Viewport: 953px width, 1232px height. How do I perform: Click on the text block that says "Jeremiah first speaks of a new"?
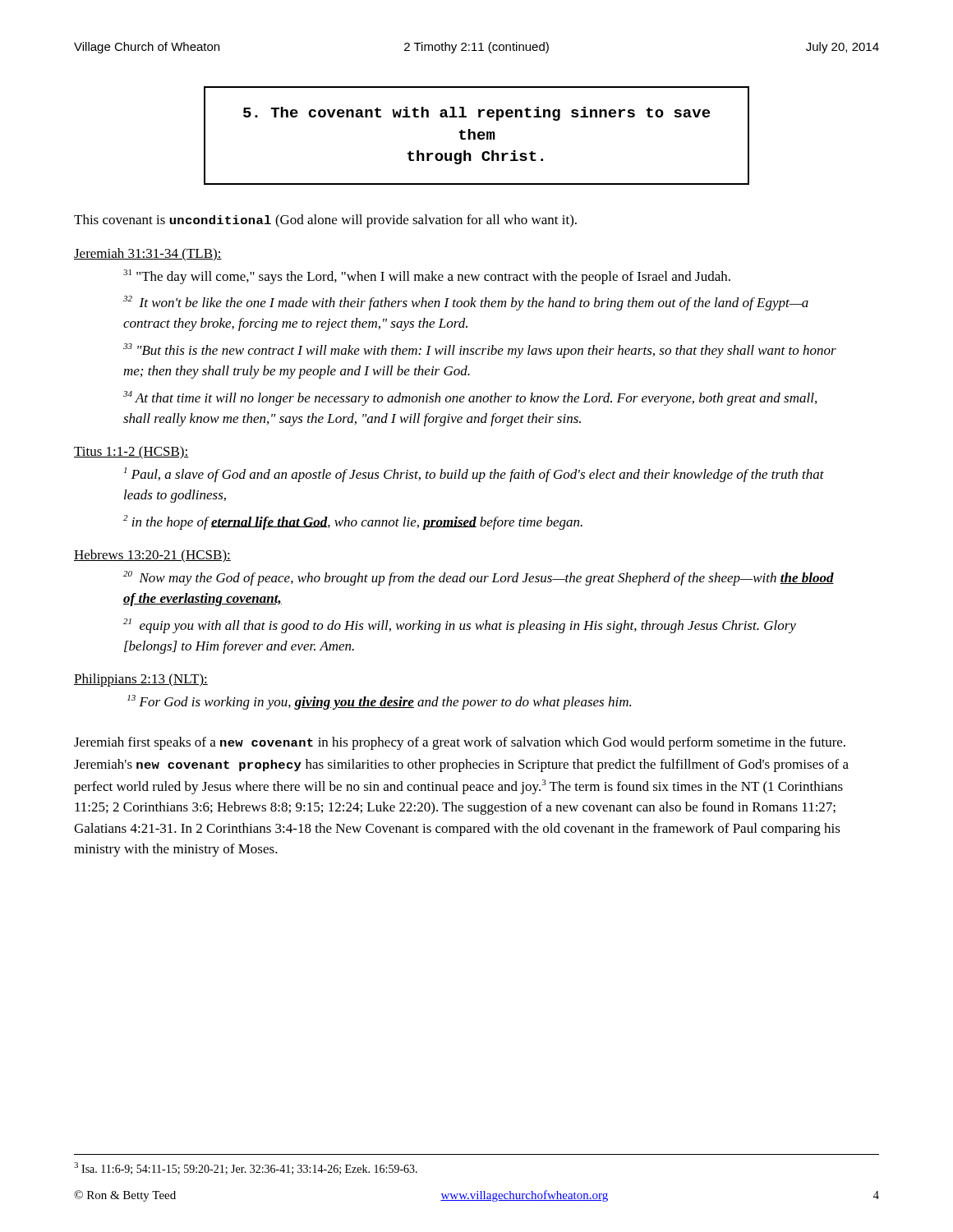[461, 796]
